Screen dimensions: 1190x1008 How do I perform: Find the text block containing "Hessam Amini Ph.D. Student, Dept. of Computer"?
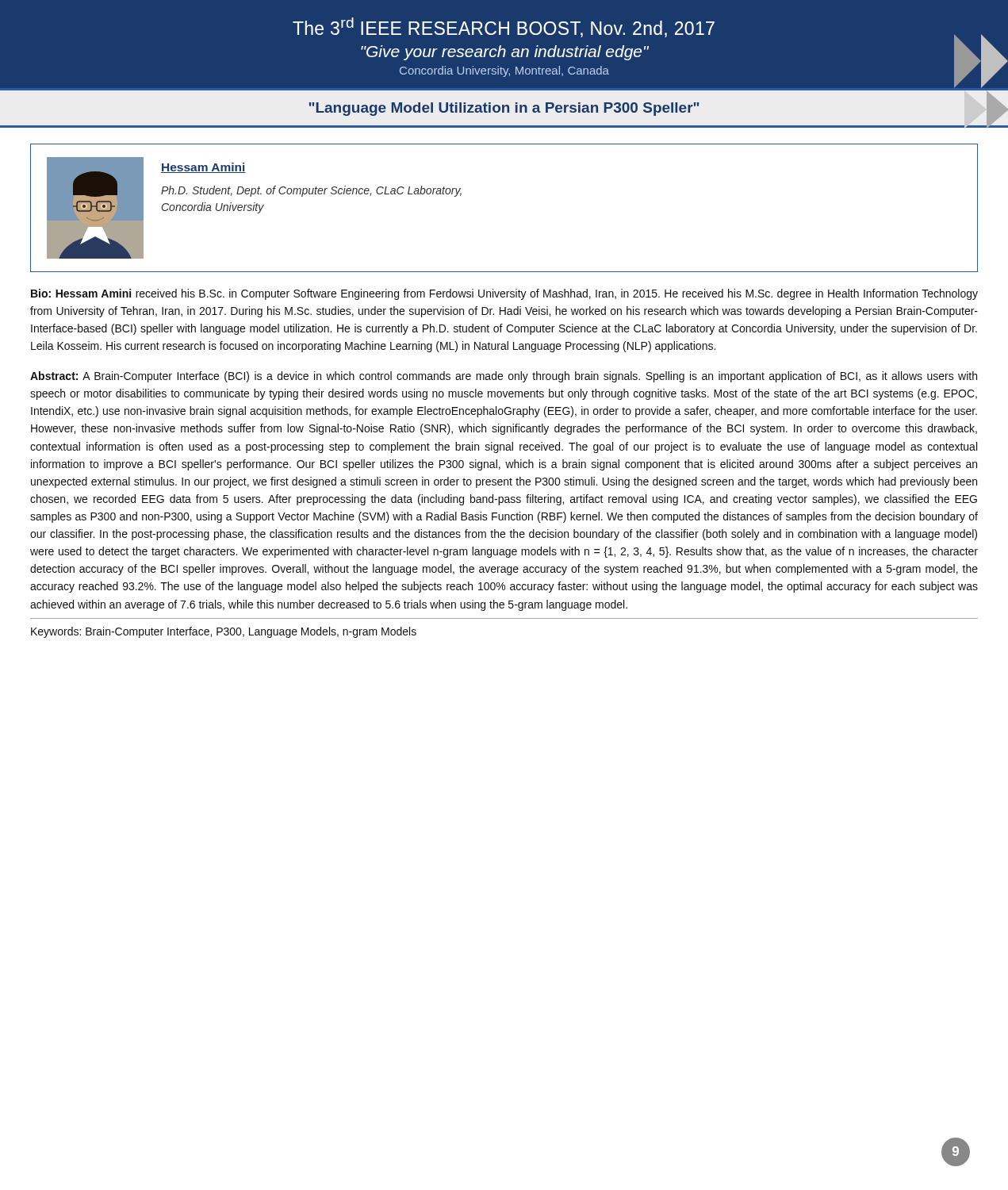point(504,208)
